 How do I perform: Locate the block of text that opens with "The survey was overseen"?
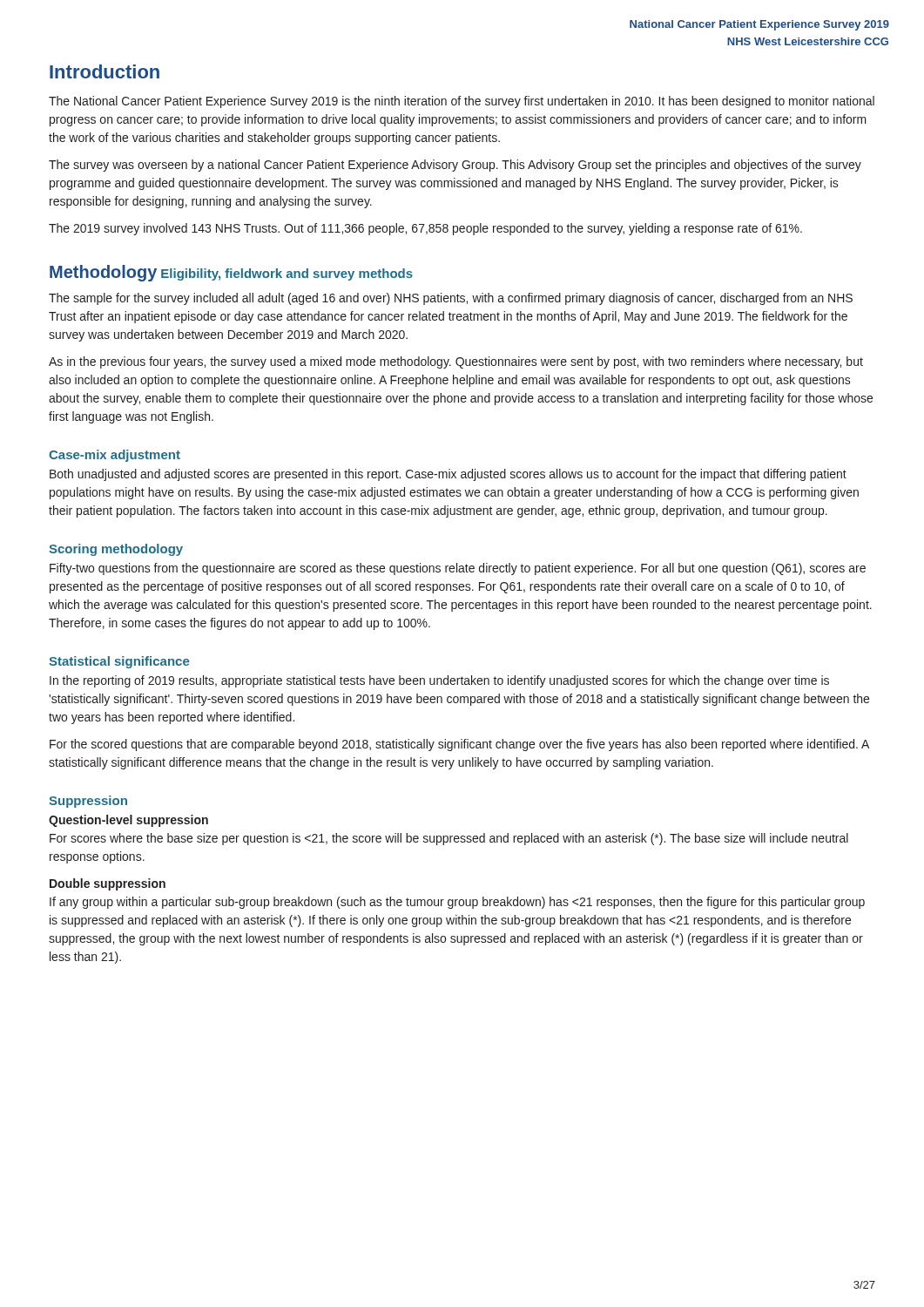pyautogui.click(x=462, y=183)
